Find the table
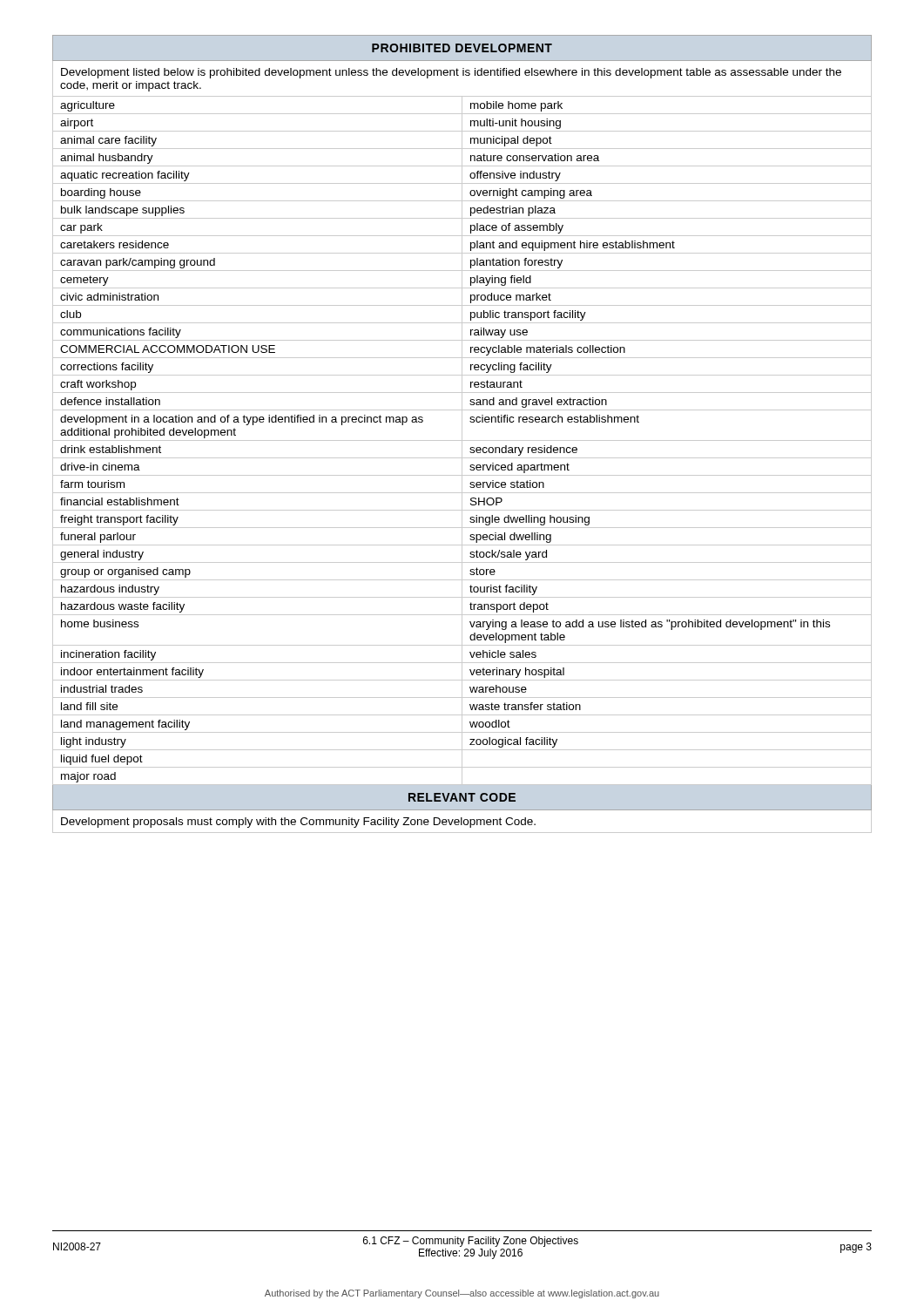Screen dimensions: 1307x924 pyautogui.click(x=462, y=434)
